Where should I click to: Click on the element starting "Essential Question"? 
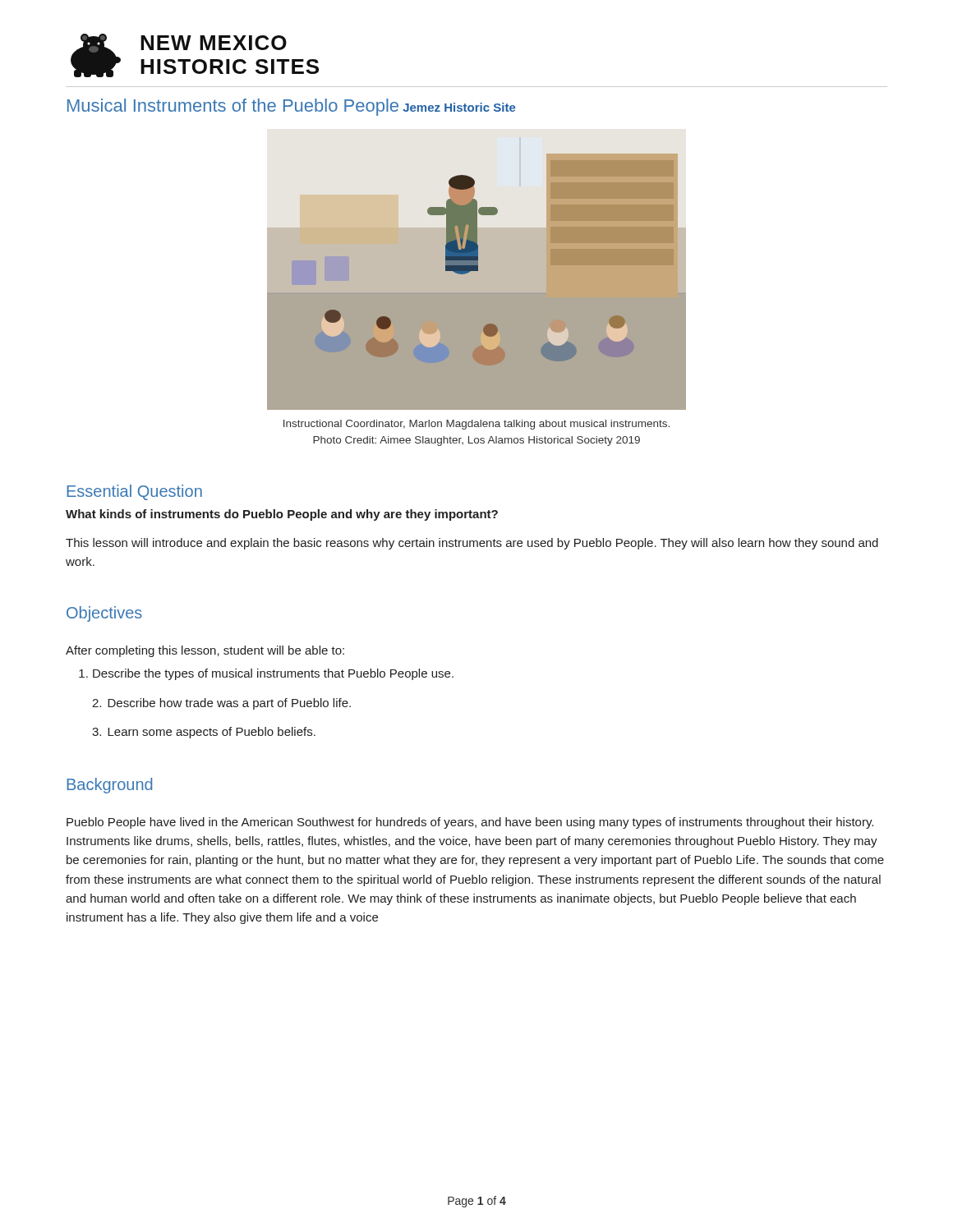click(x=134, y=491)
